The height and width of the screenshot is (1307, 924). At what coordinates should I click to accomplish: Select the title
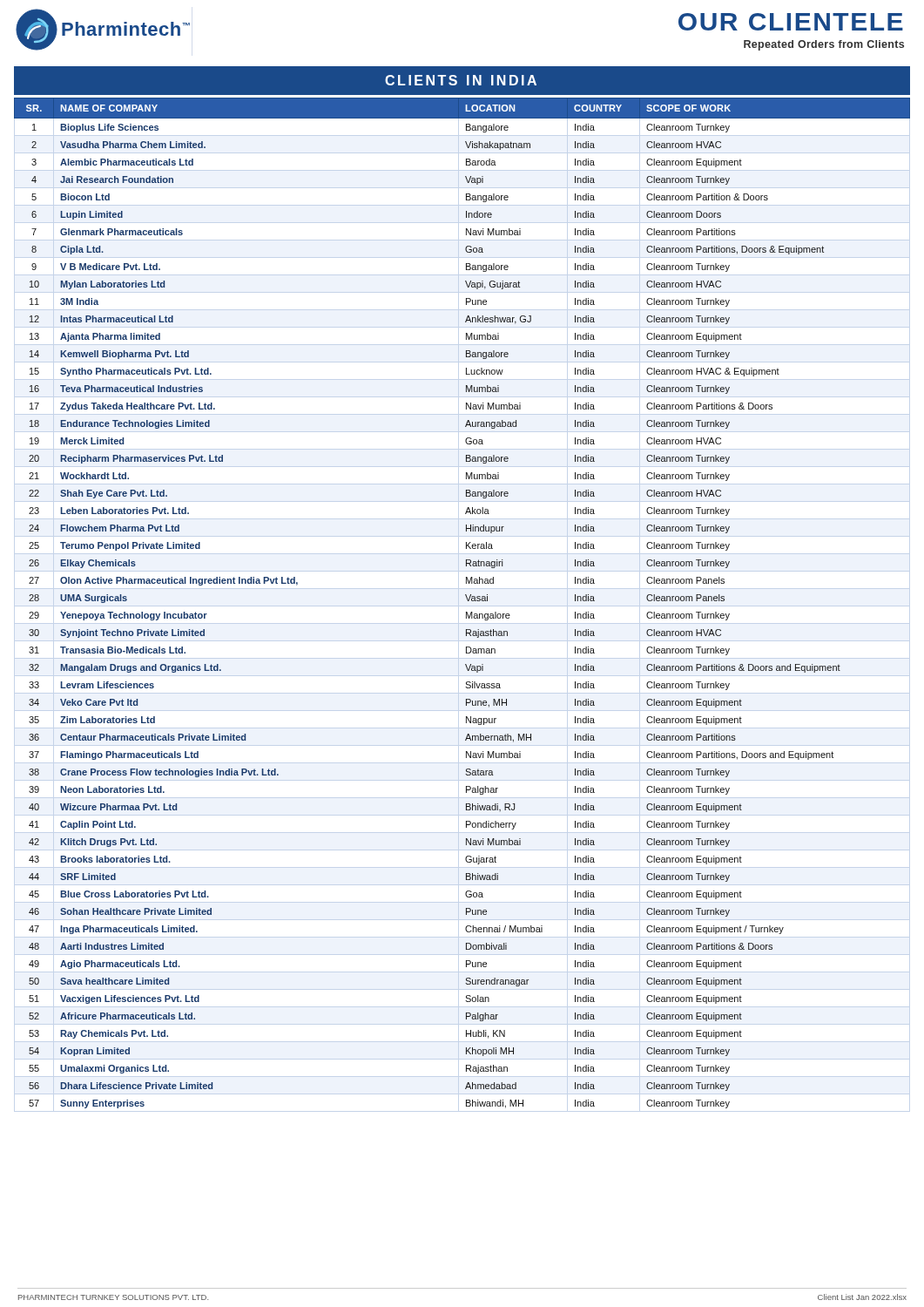coord(791,21)
